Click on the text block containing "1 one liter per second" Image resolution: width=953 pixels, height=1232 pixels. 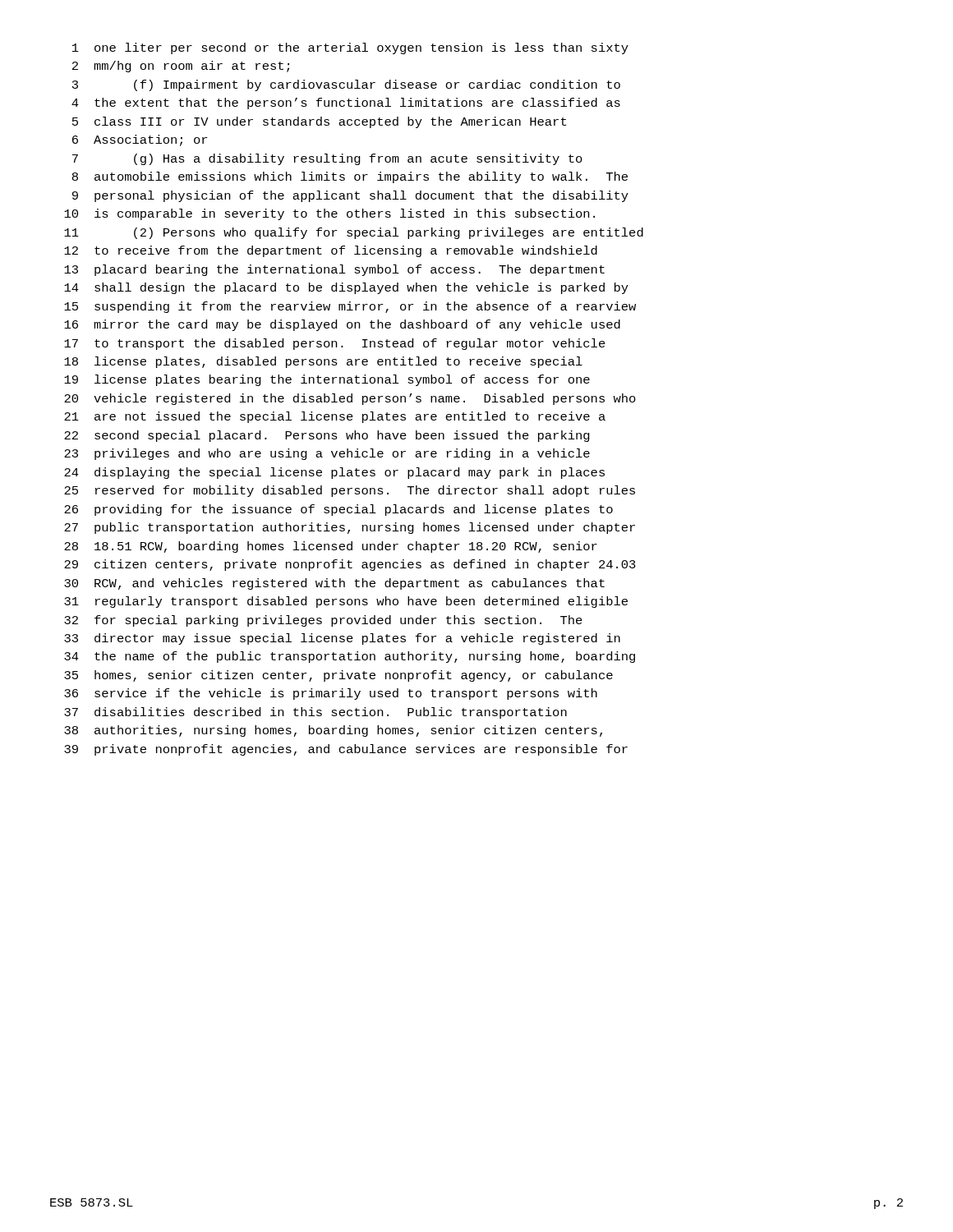[476, 399]
